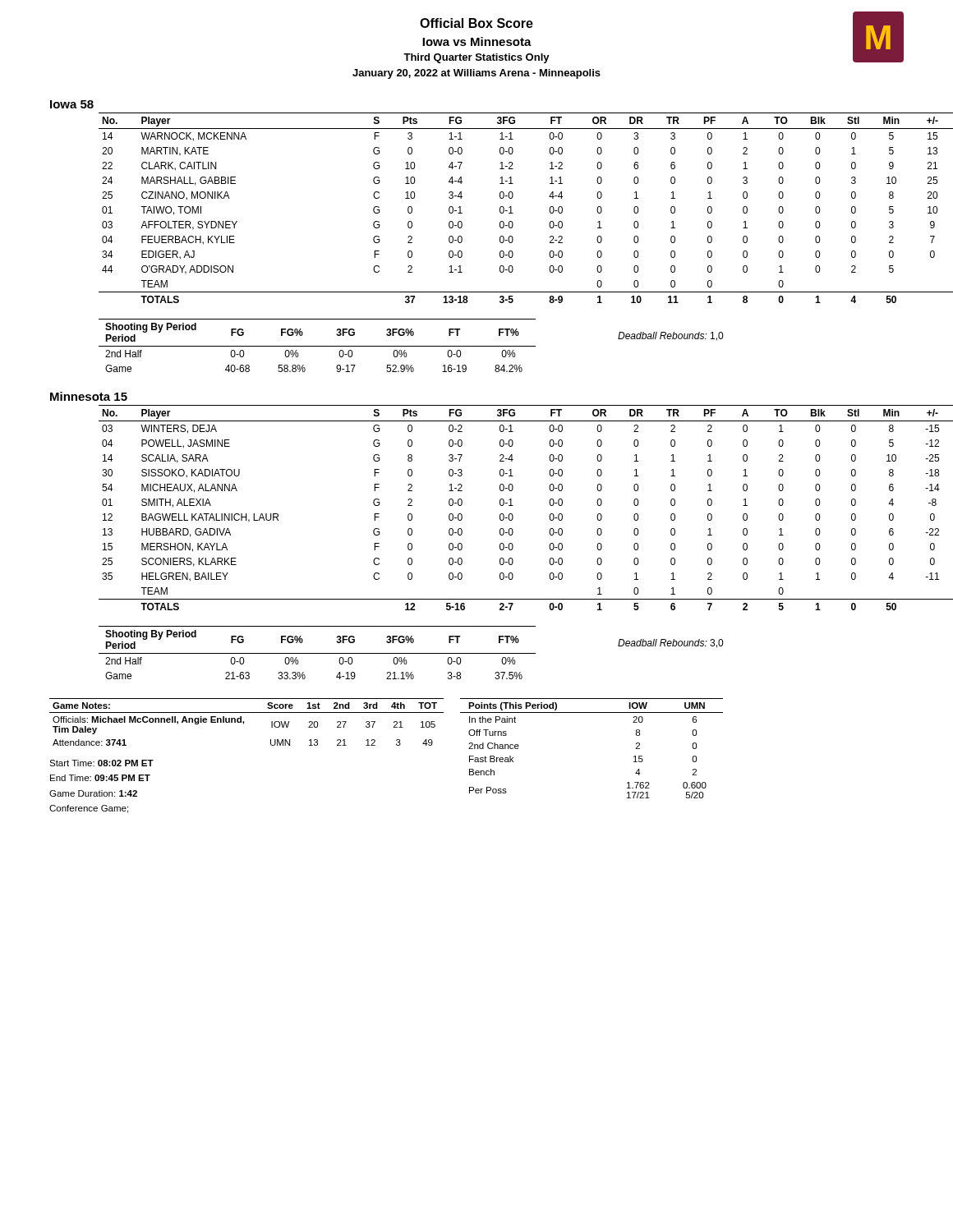Click on the table containing "CLARK, CAITLIN"

click(476, 210)
